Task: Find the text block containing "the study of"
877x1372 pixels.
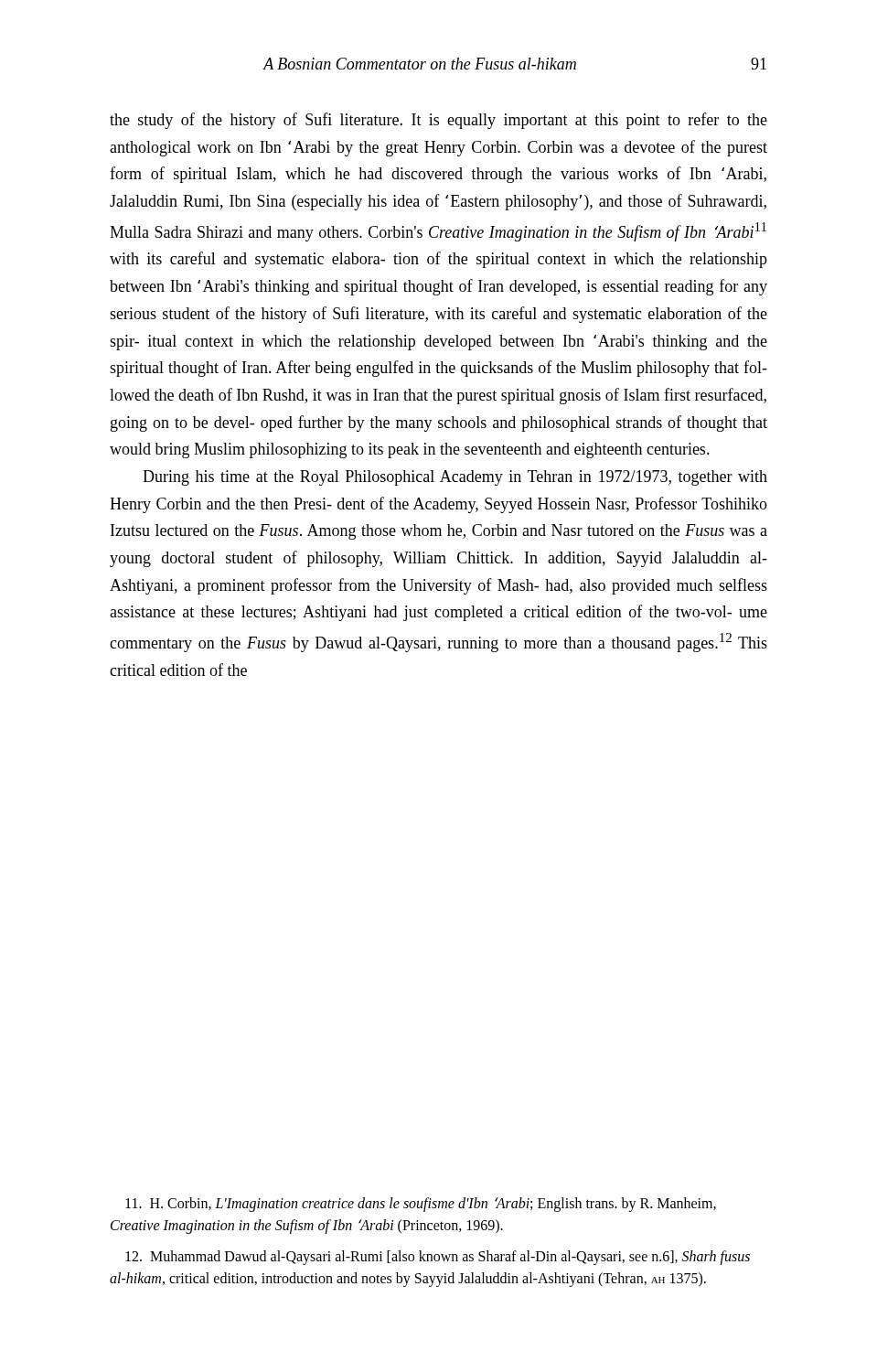Action: 438,285
